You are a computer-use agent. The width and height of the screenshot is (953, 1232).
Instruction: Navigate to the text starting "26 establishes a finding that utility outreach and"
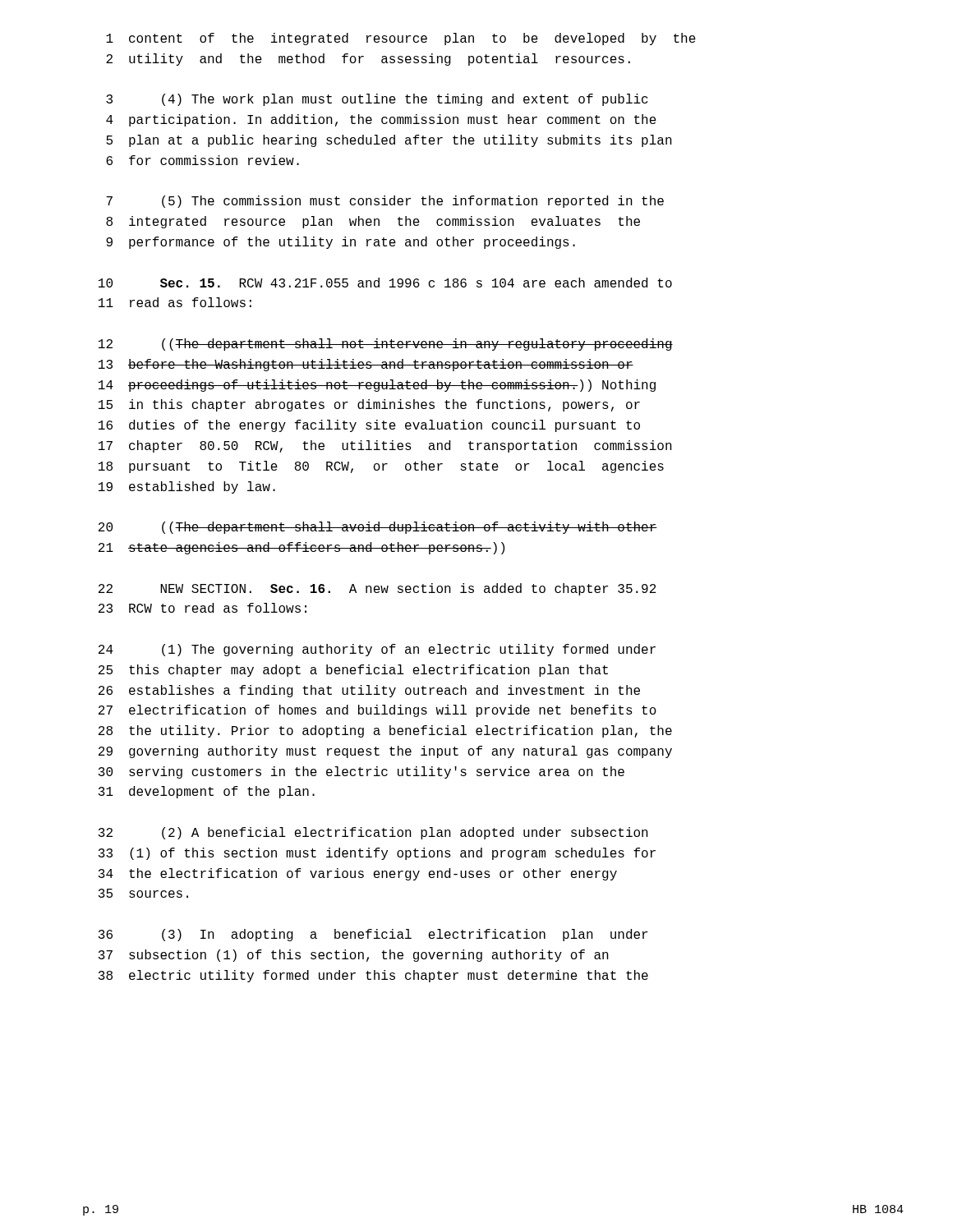[493, 691]
